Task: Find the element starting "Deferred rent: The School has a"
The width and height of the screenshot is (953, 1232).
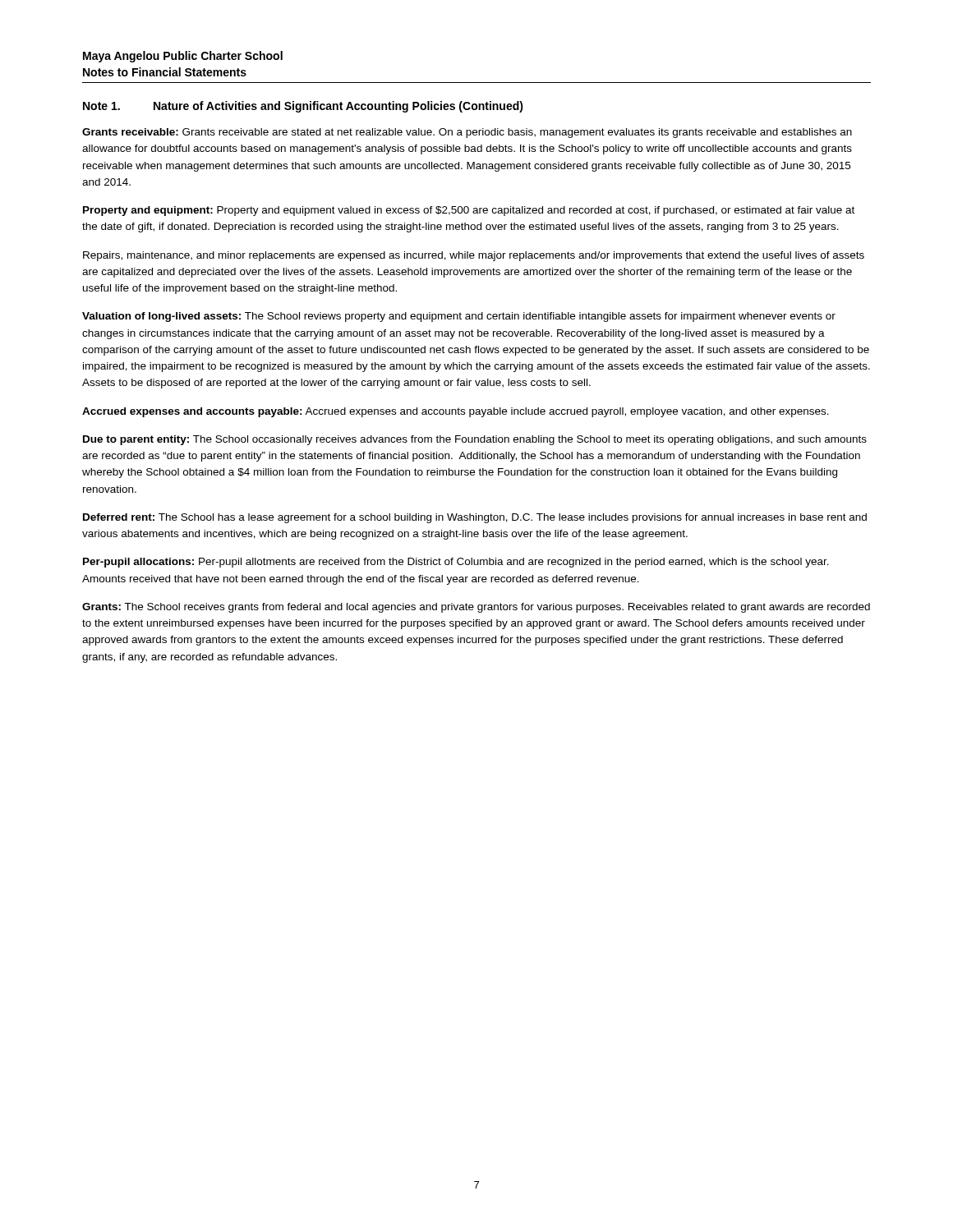Action: pos(475,525)
